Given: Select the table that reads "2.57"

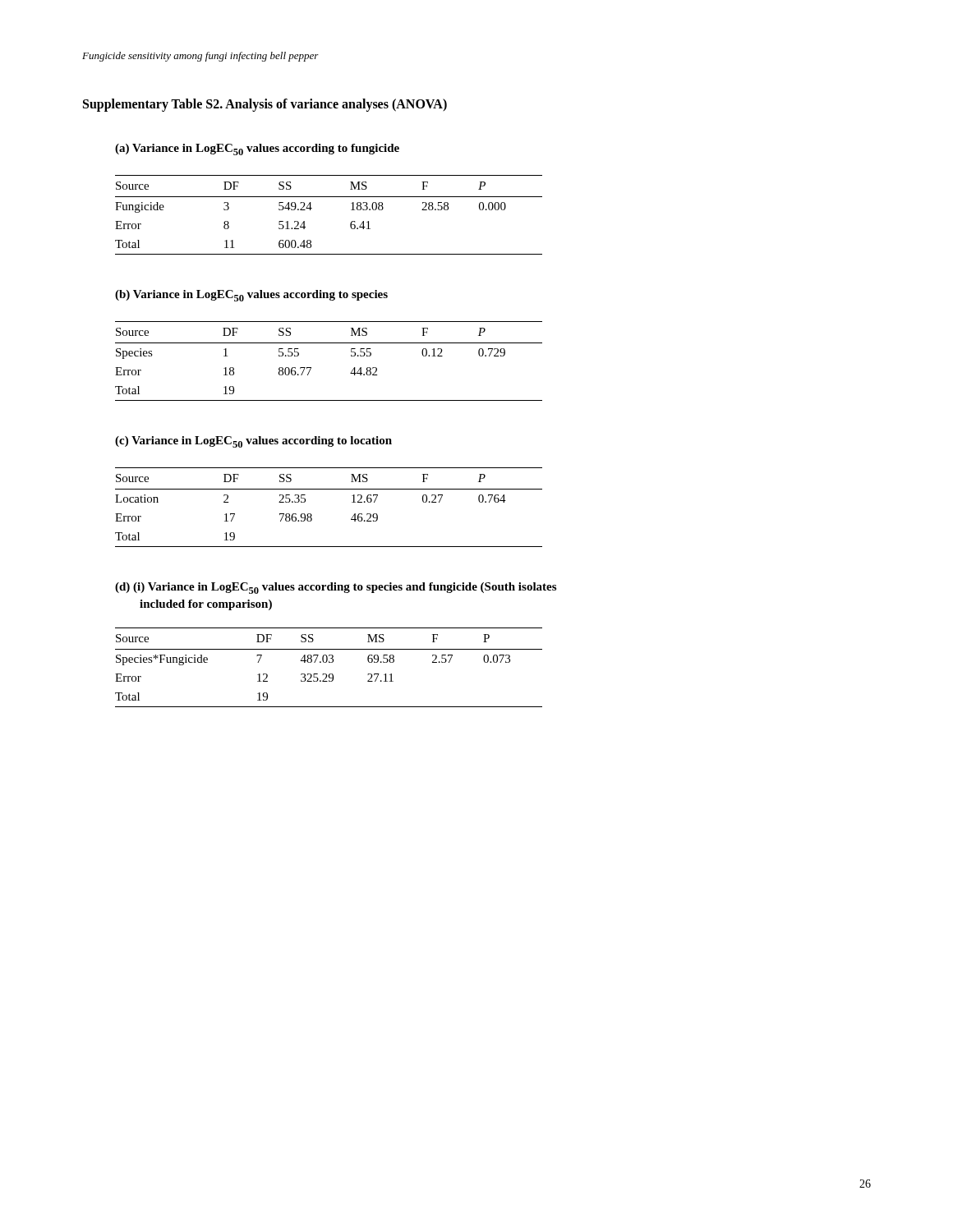Looking at the screenshot, I should 493,667.
